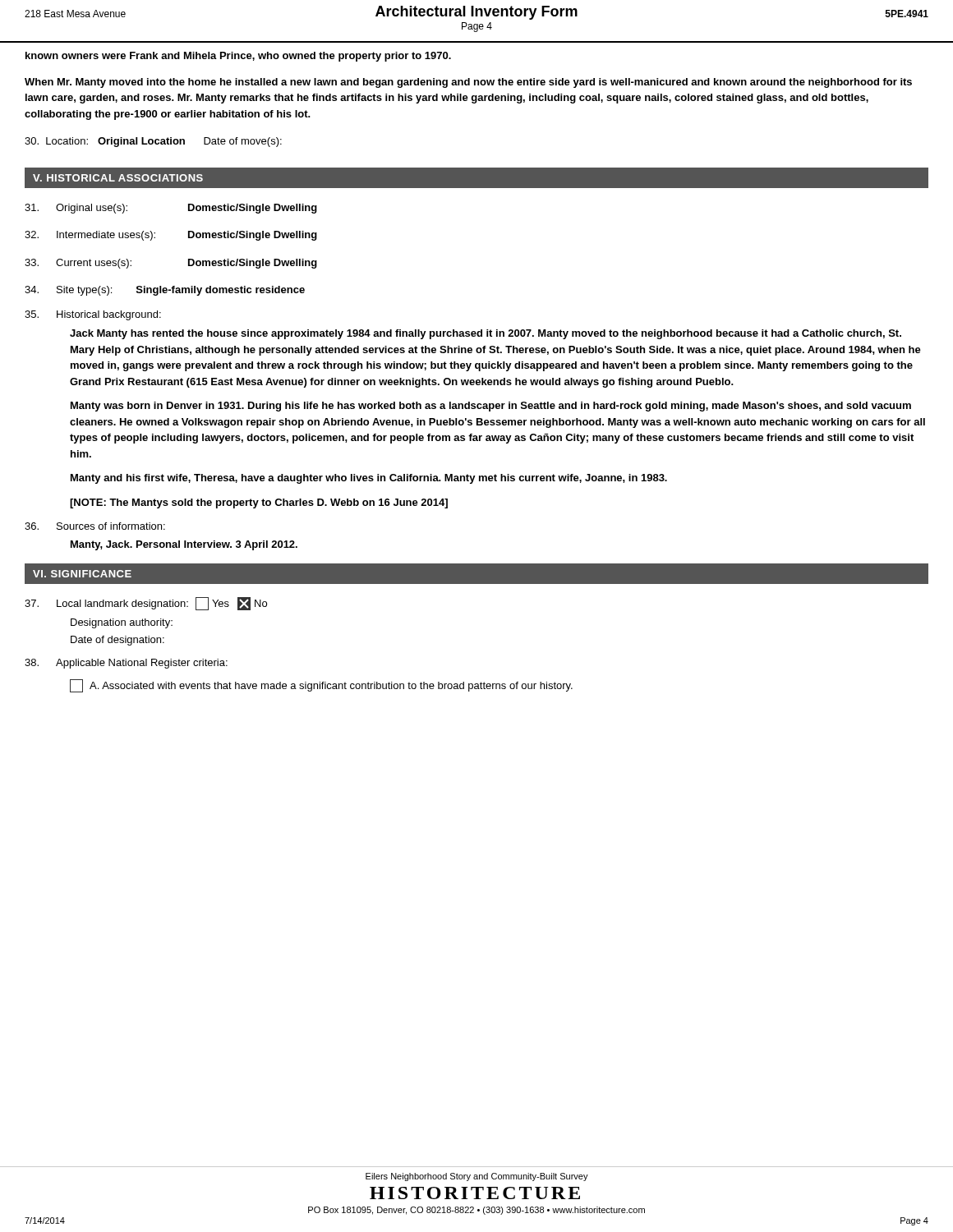Point to "Original use(s): Domestic/Single Dwelling"
Viewport: 953px width, 1232px height.
[92, 208]
